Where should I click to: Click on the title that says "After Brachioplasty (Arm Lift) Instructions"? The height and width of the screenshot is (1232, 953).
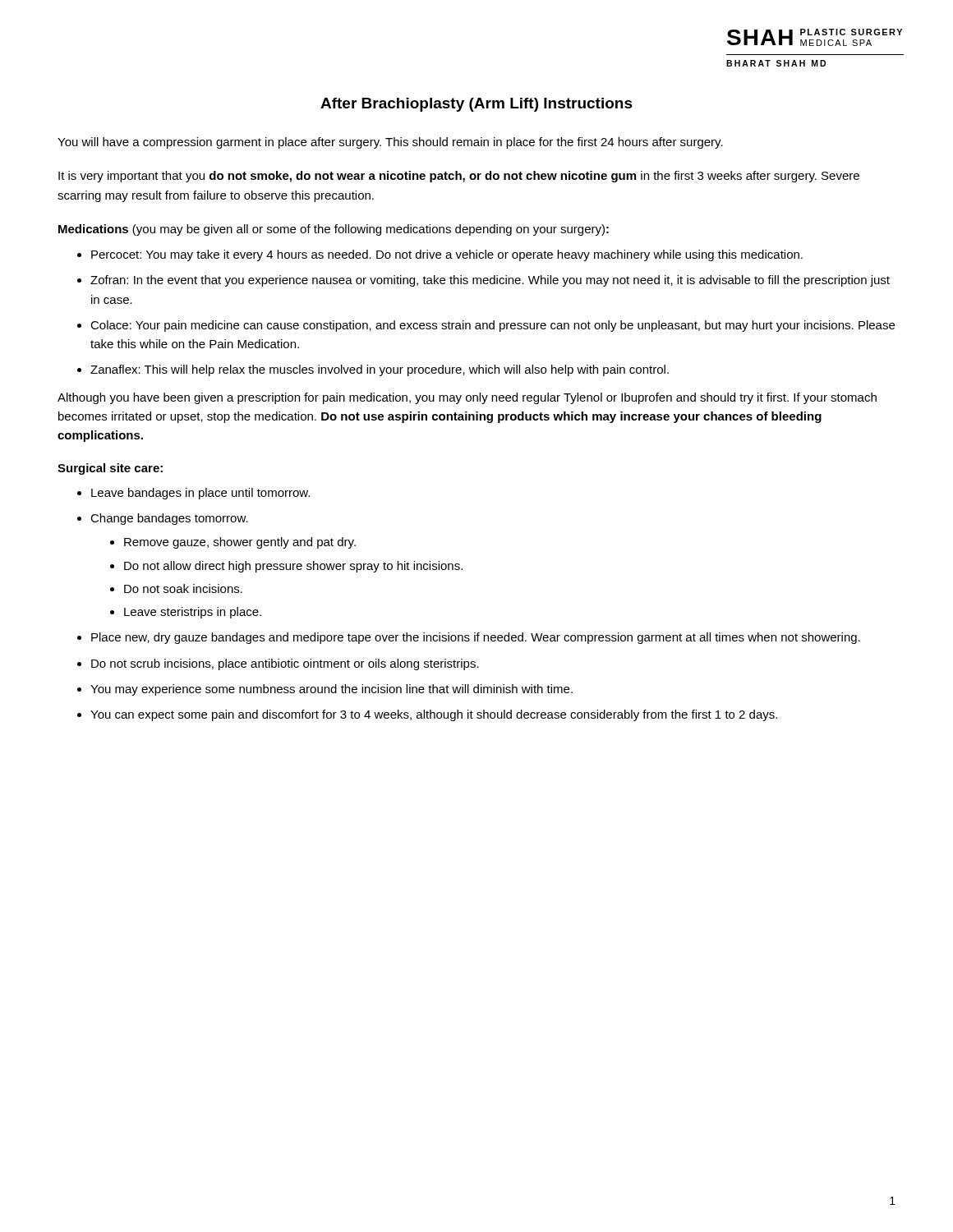pos(476,103)
